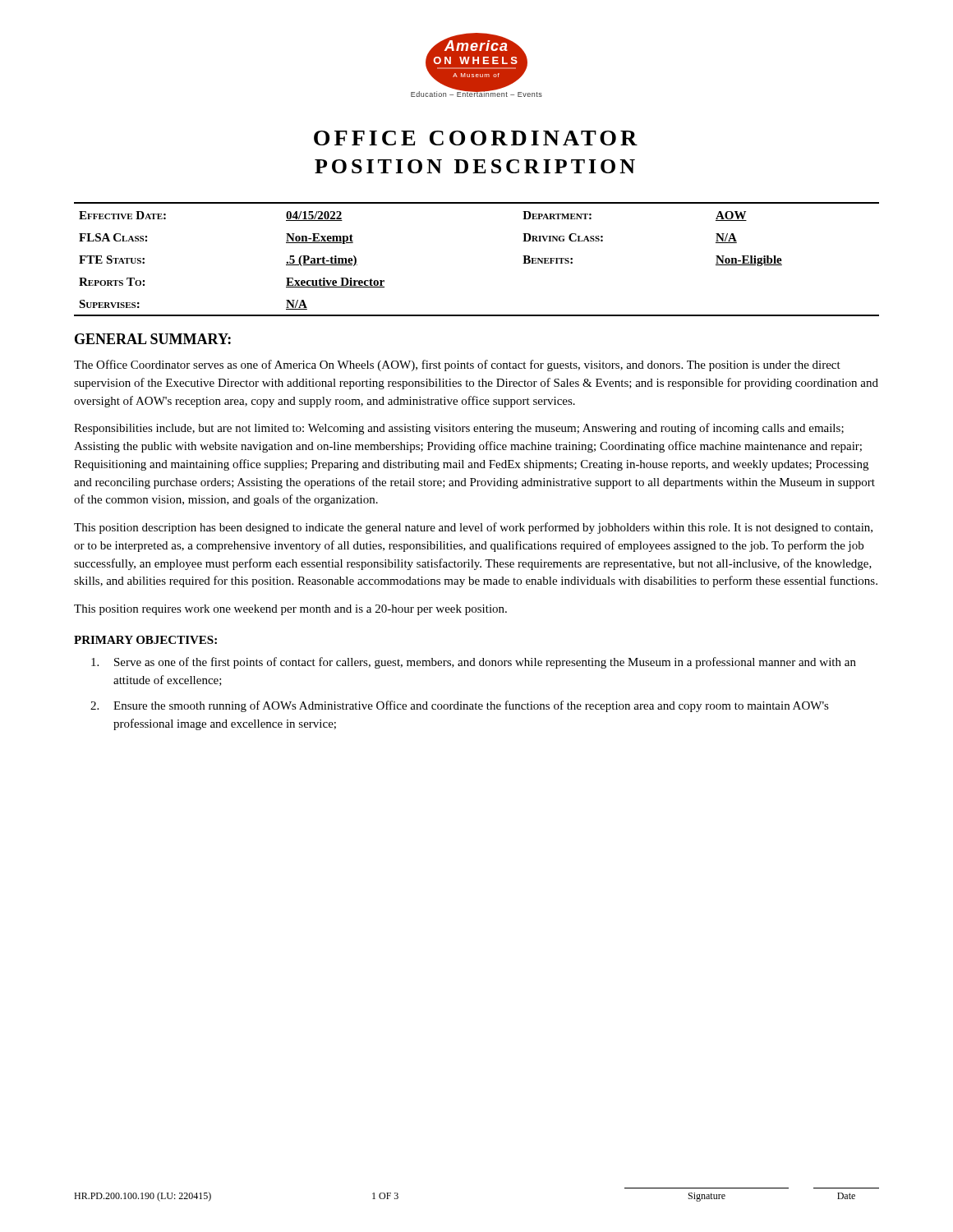The height and width of the screenshot is (1232, 953).
Task: Find the text block containing "Responsibilities include, but are not limited"
Action: coord(474,464)
